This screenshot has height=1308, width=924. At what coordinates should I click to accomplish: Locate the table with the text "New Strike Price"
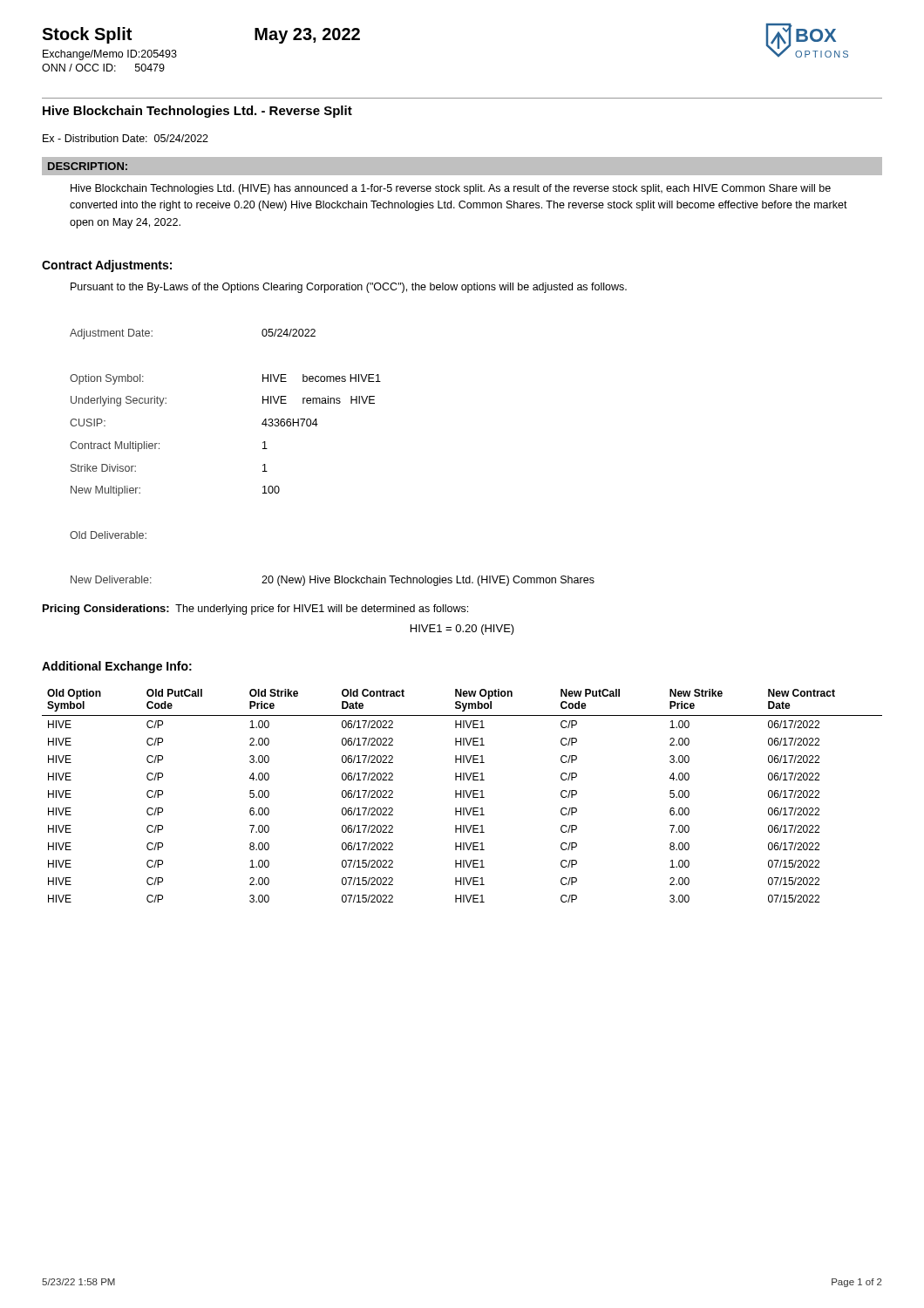point(462,796)
